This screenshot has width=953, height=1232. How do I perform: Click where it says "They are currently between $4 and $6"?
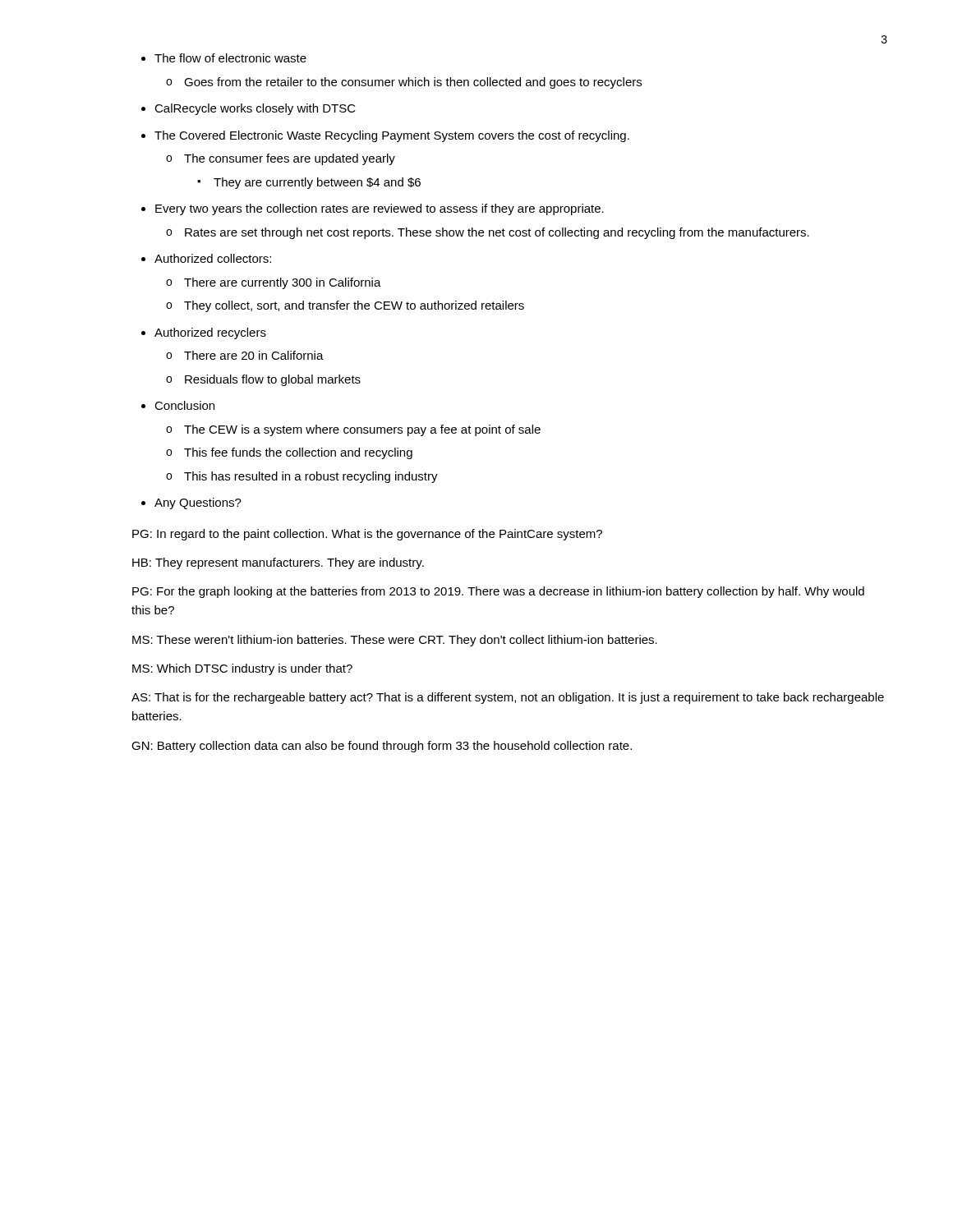317,182
